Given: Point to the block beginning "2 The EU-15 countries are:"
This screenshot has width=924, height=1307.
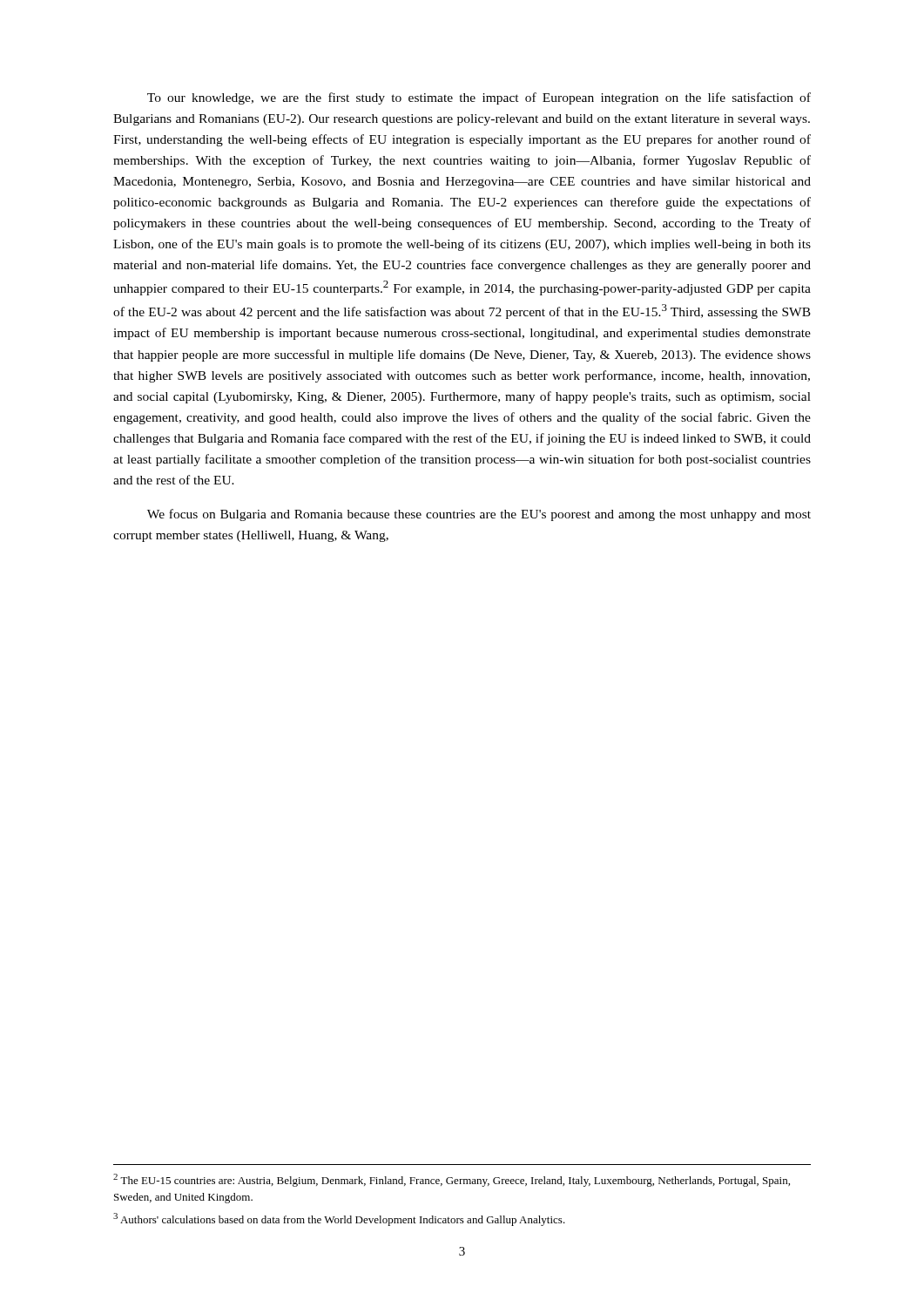Looking at the screenshot, I should point(452,1180).
